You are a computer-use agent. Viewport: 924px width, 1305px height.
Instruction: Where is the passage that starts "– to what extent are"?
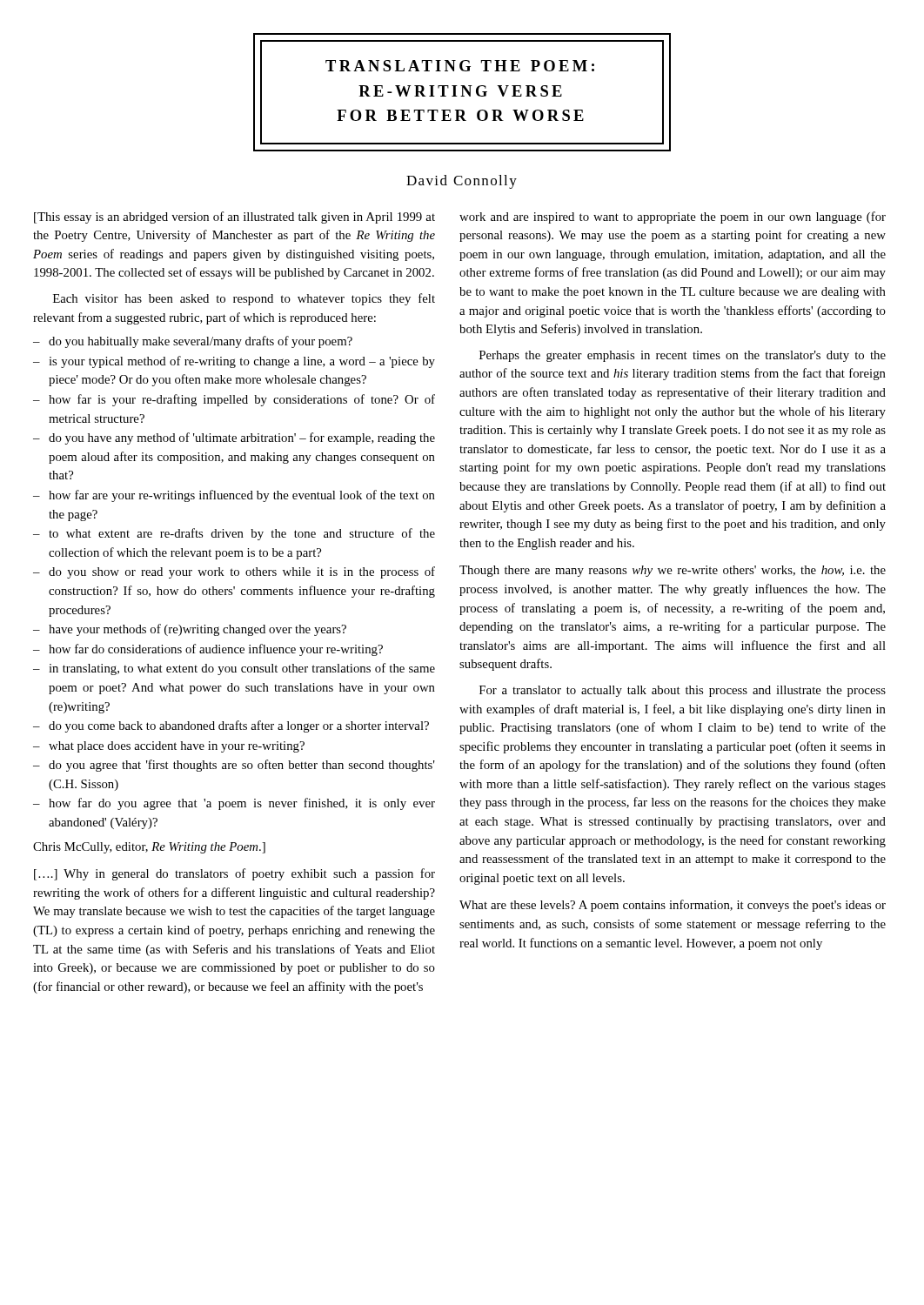pos(234,544)
